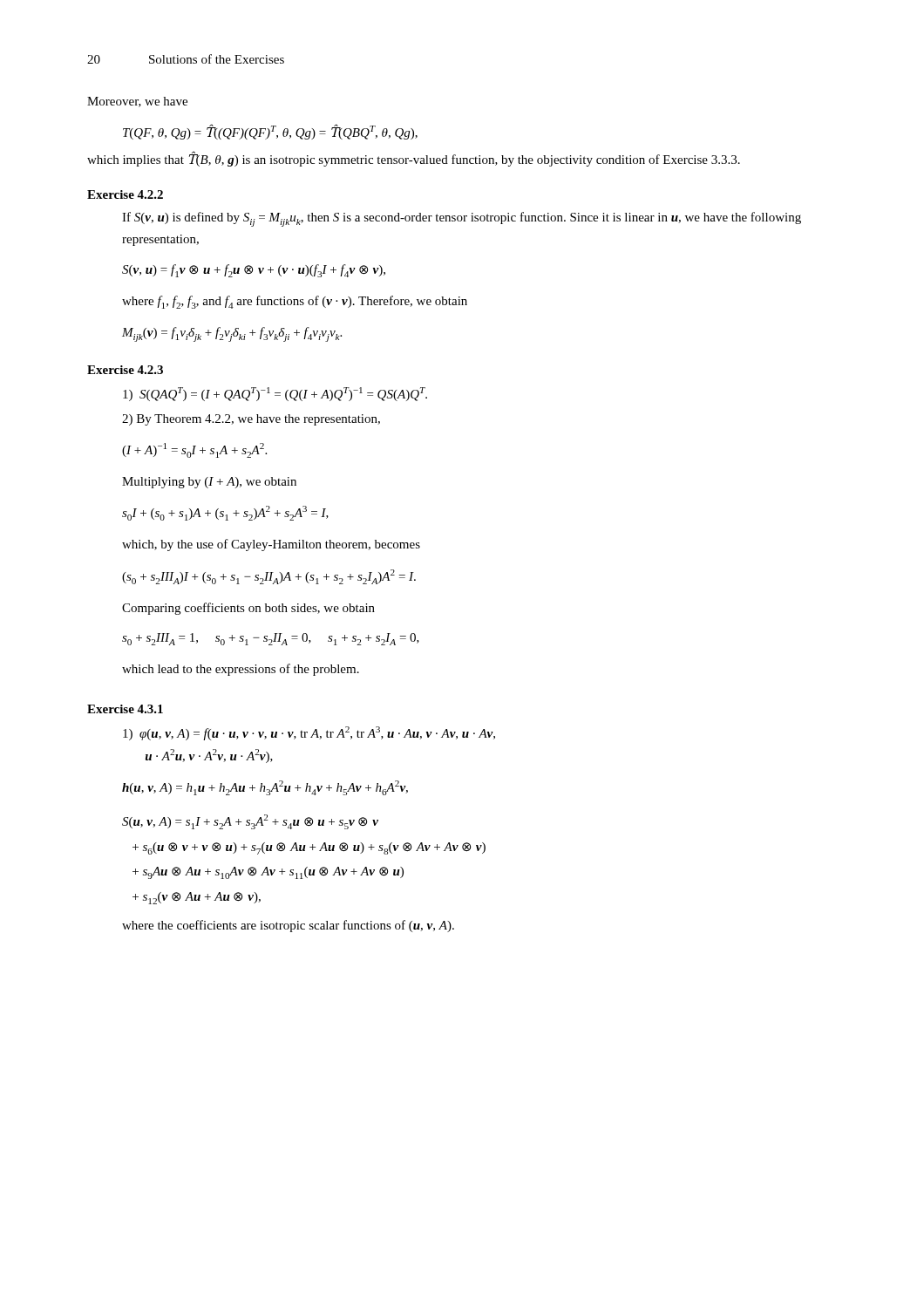Point to the region starting "where f1, f2, f3, and"
This screenshot has height=1308, width=924.
point(295,302)
